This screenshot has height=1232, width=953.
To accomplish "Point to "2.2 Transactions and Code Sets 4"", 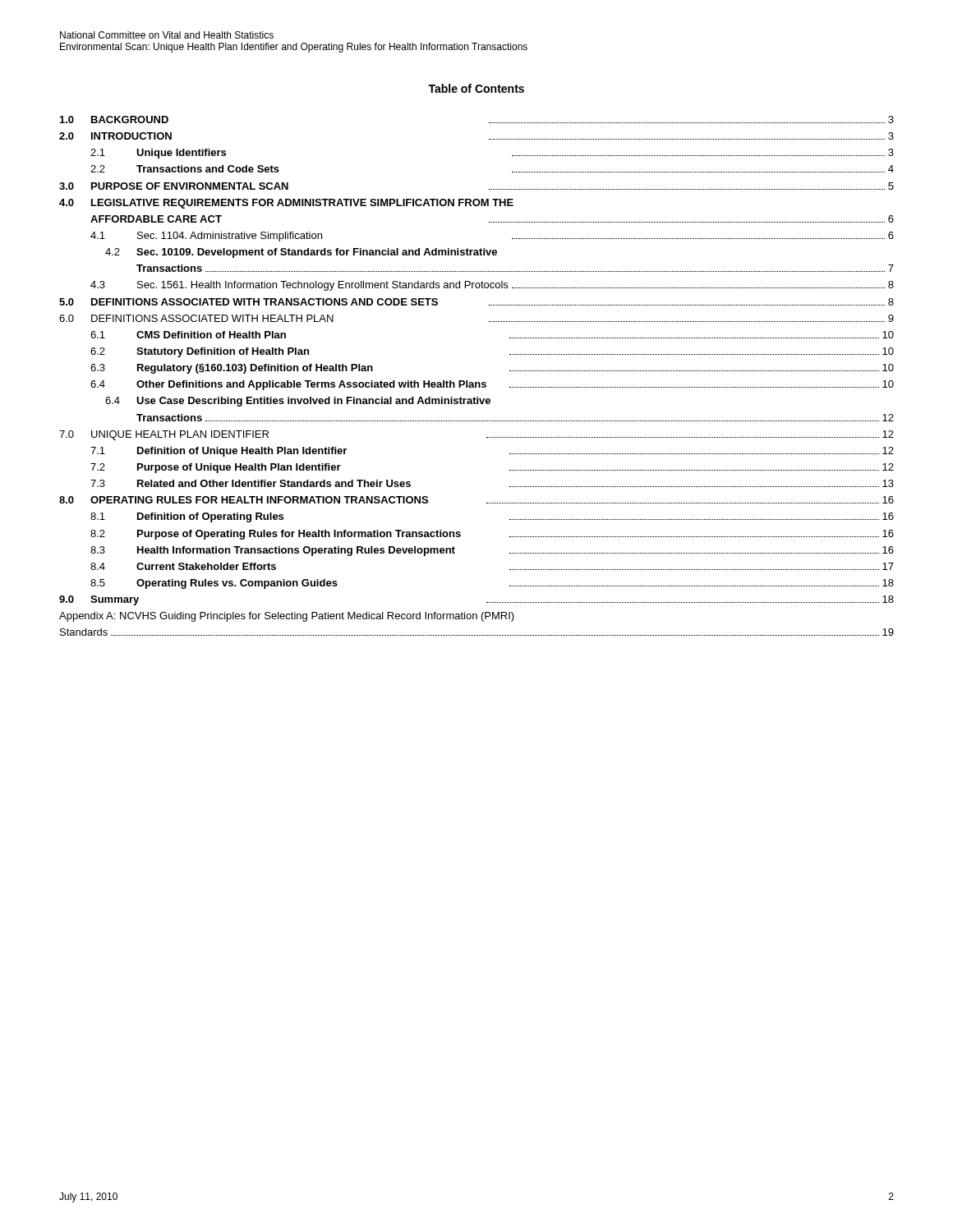I will click(x=94, y=169).
